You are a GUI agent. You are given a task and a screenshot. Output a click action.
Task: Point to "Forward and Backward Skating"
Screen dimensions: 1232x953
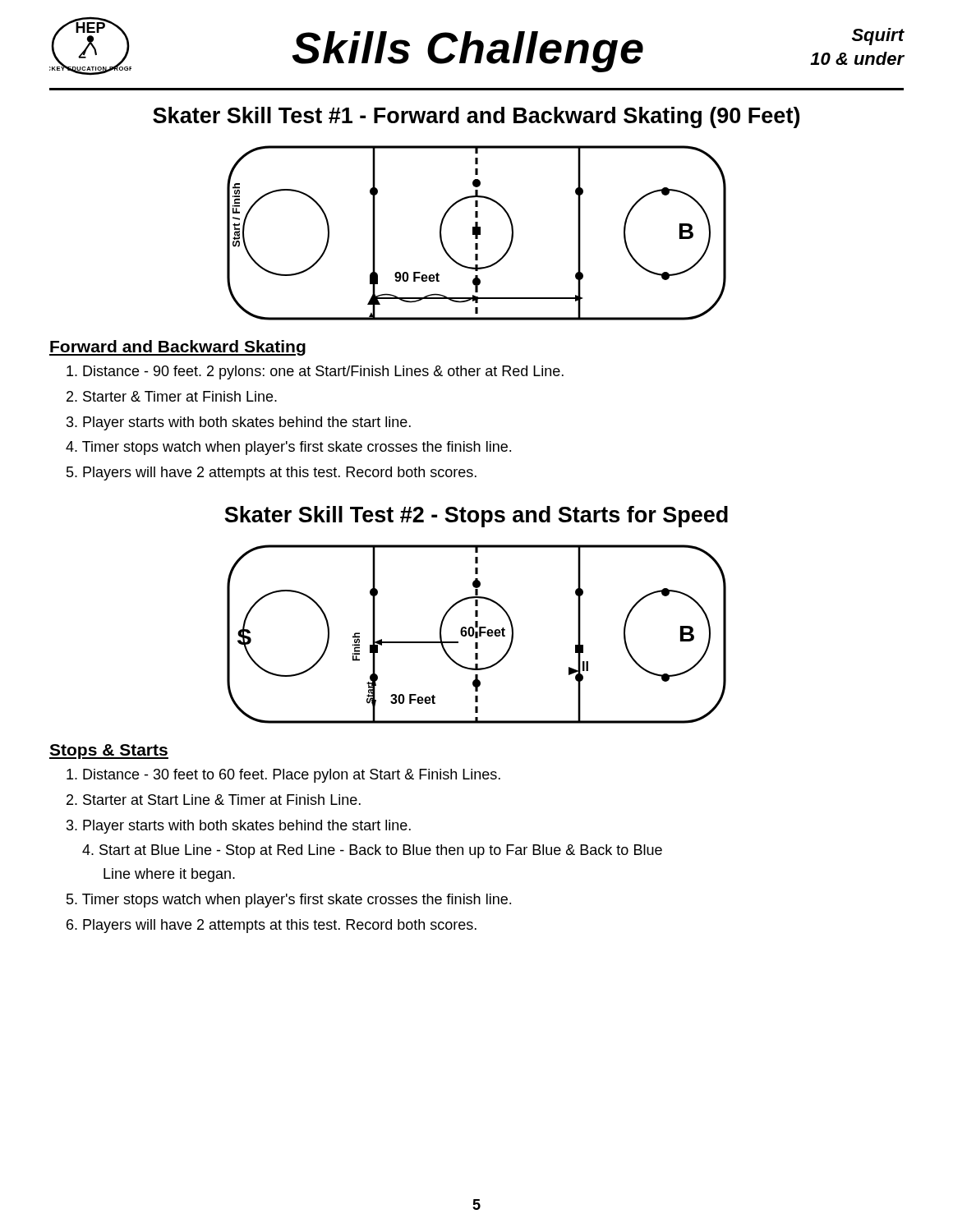[178, 346]
